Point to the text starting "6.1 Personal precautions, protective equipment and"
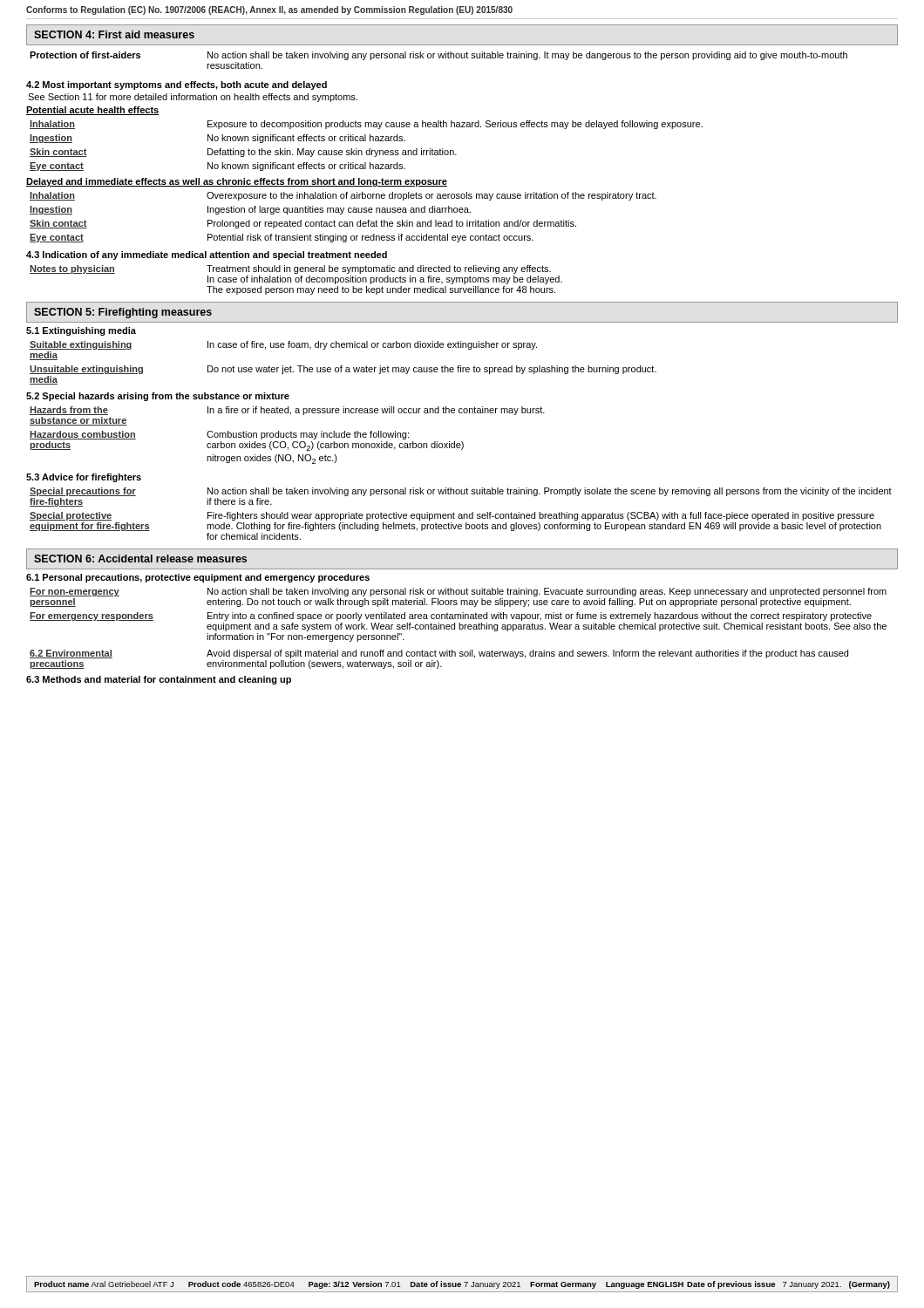 coord(198,578)
